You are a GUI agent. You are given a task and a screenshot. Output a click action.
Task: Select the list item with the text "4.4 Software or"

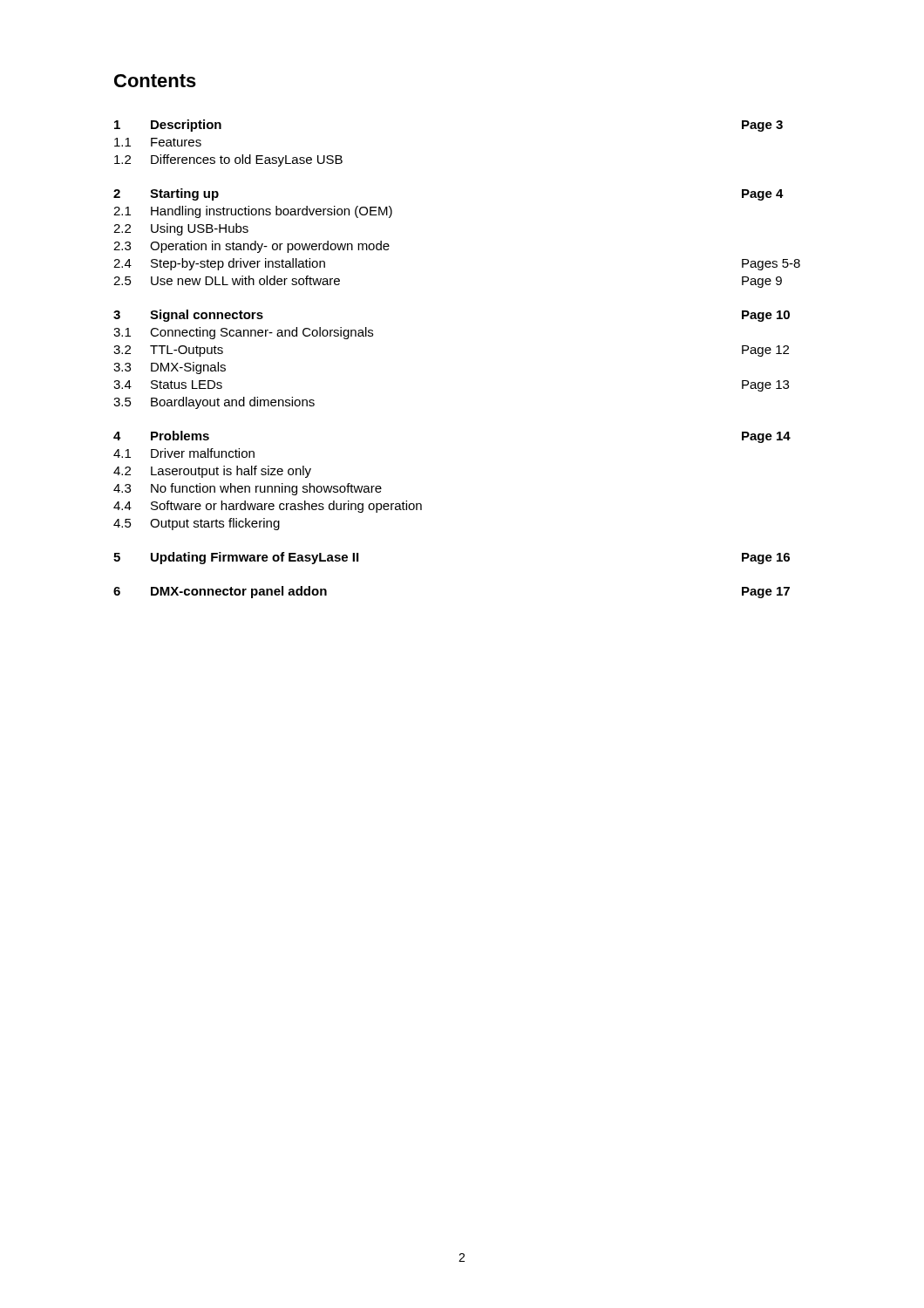pyautogui.click(x=423, y=505)
